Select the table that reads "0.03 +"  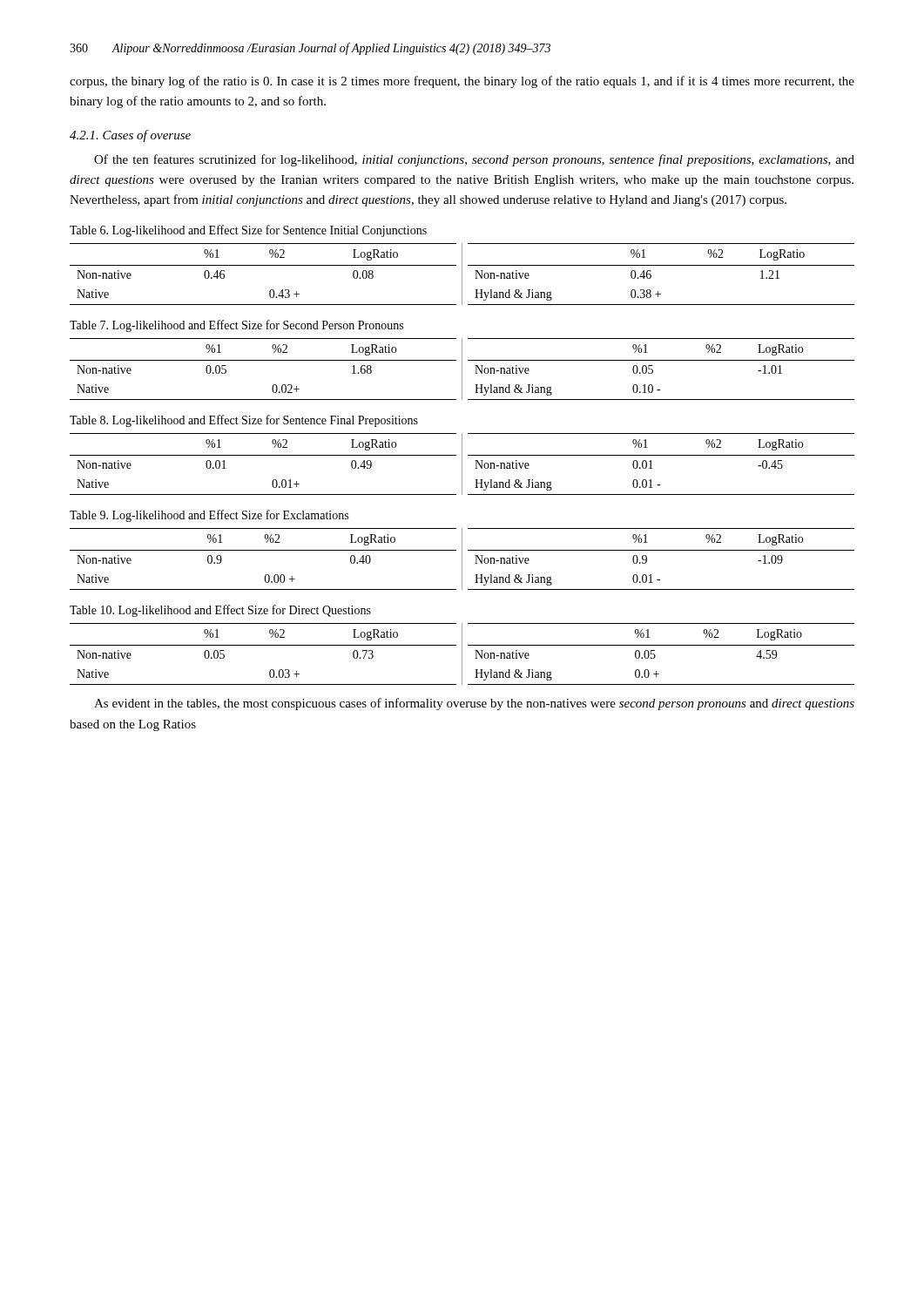[462, 654]
